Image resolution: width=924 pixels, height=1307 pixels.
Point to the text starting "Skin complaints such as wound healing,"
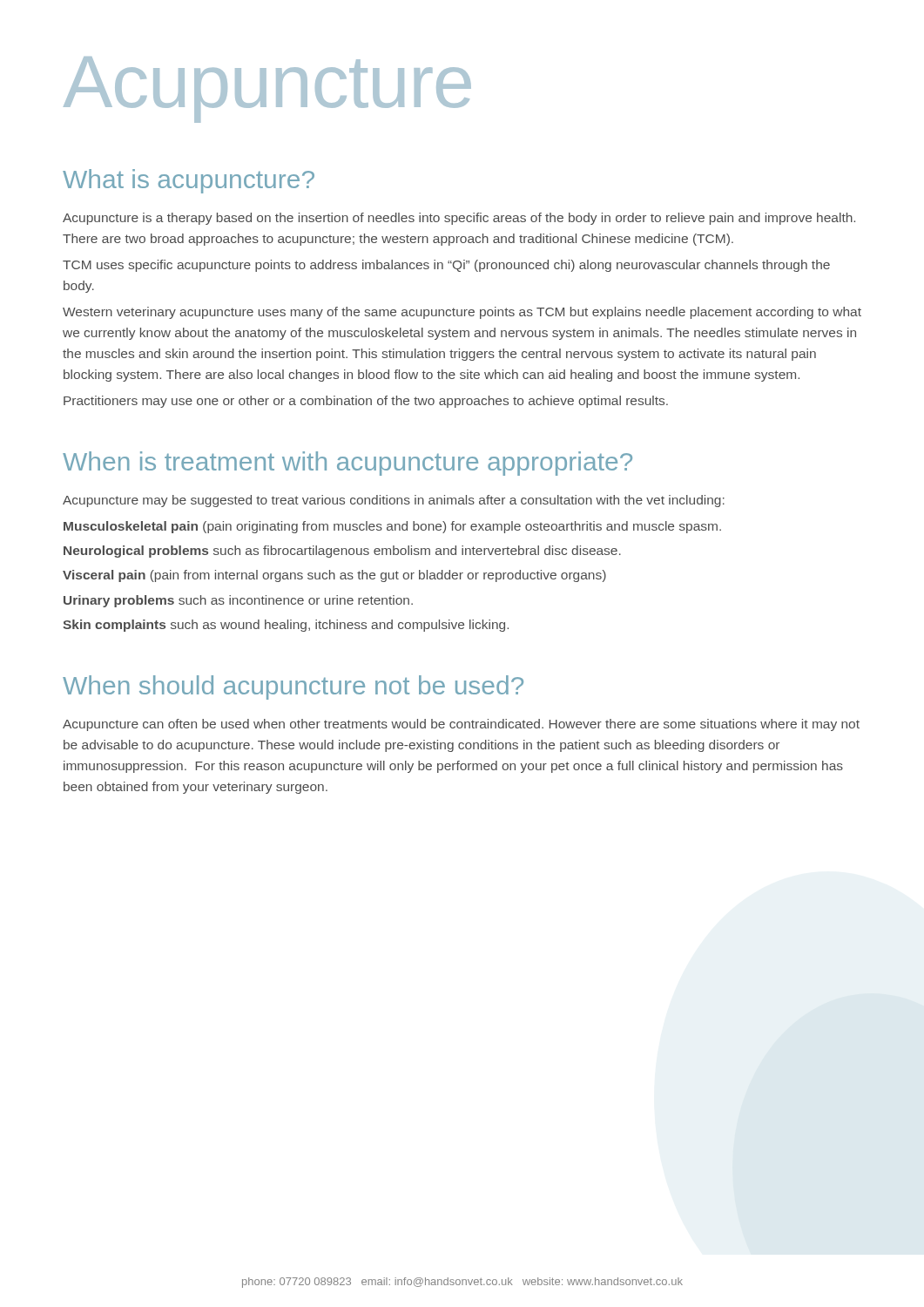[462, 624]
